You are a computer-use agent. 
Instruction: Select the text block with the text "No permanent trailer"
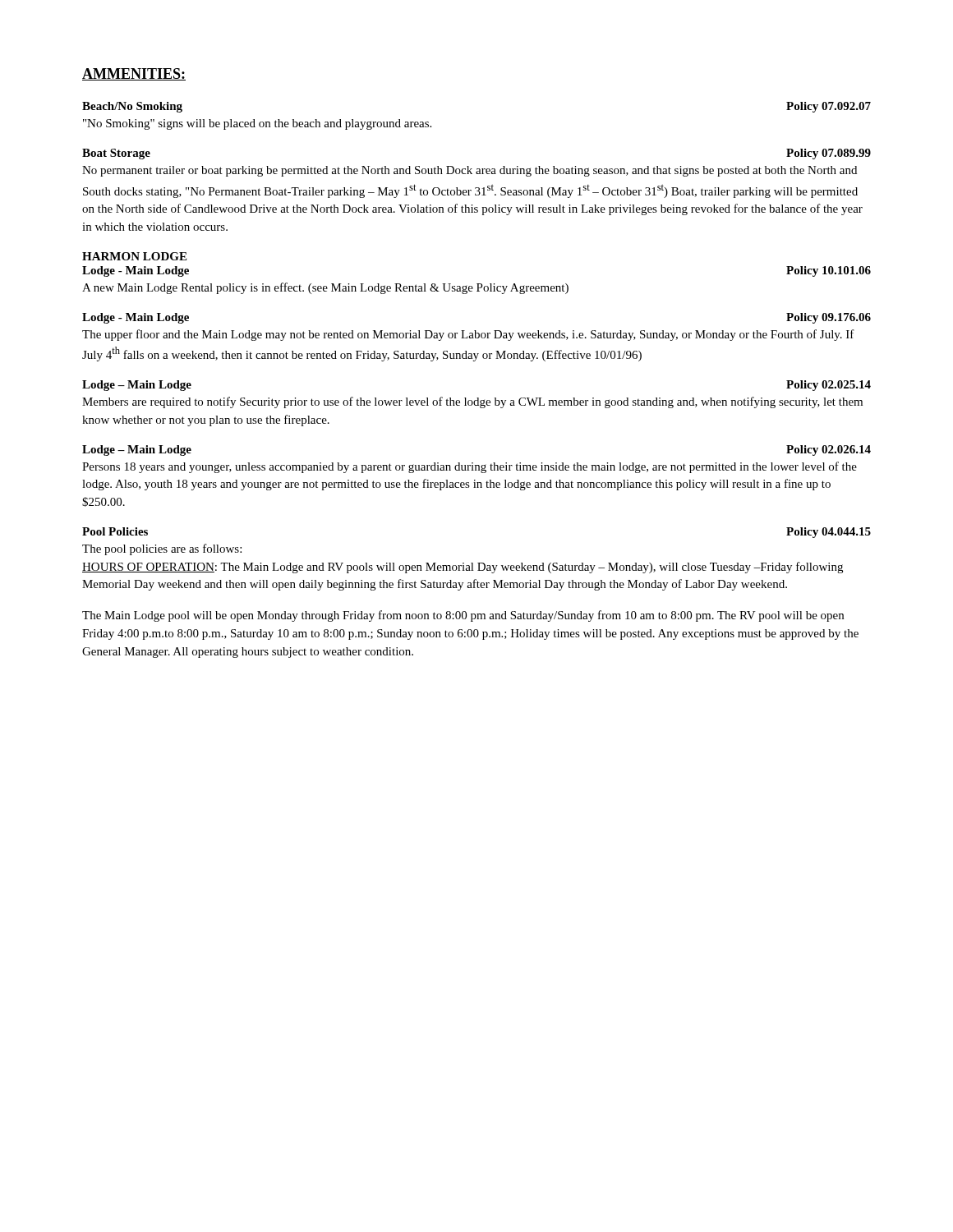tap(472, 198)
